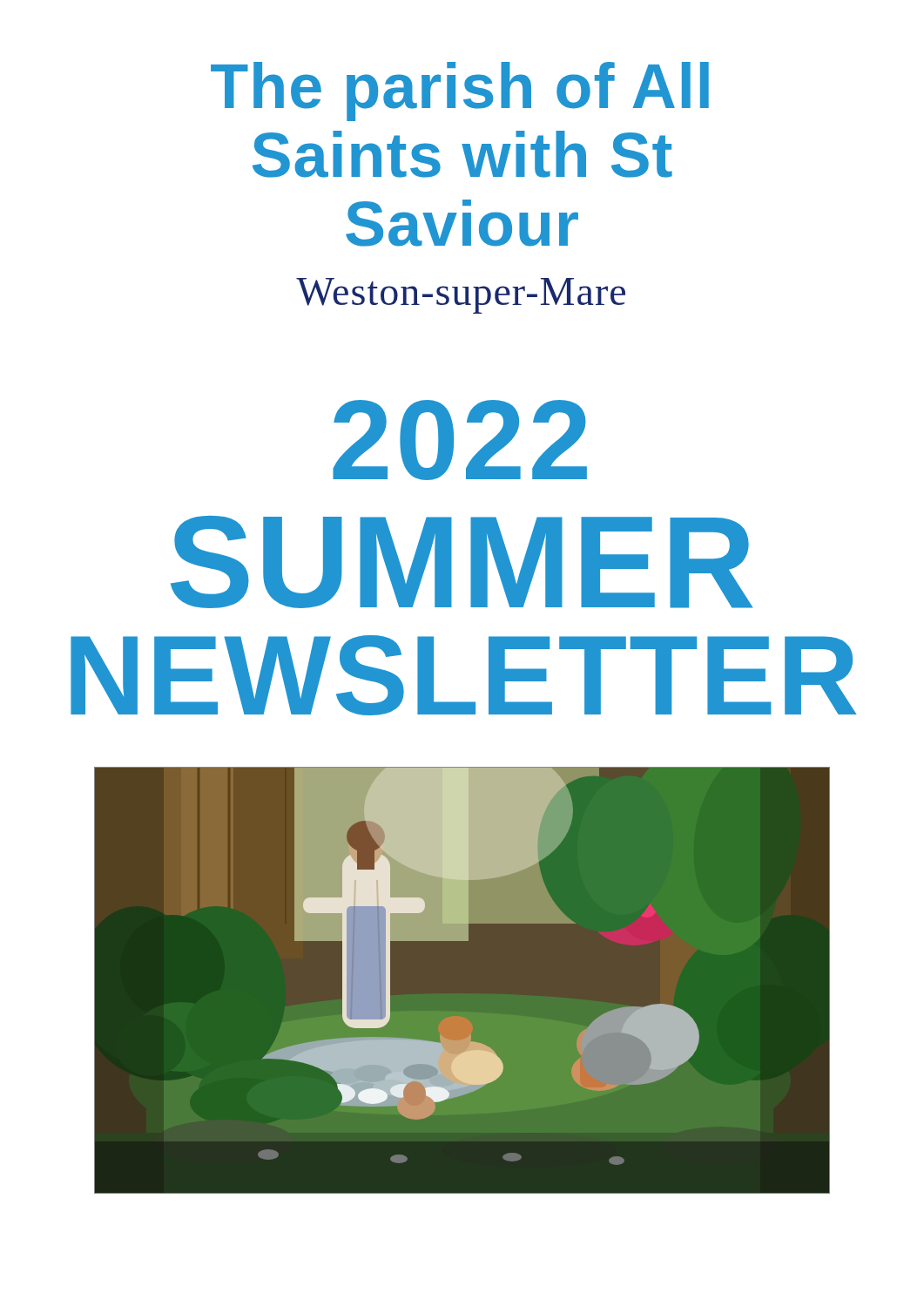Viewport: 924px width, 1307px height.
Task: Click on the photo
Action: click(x=462, y=980)
